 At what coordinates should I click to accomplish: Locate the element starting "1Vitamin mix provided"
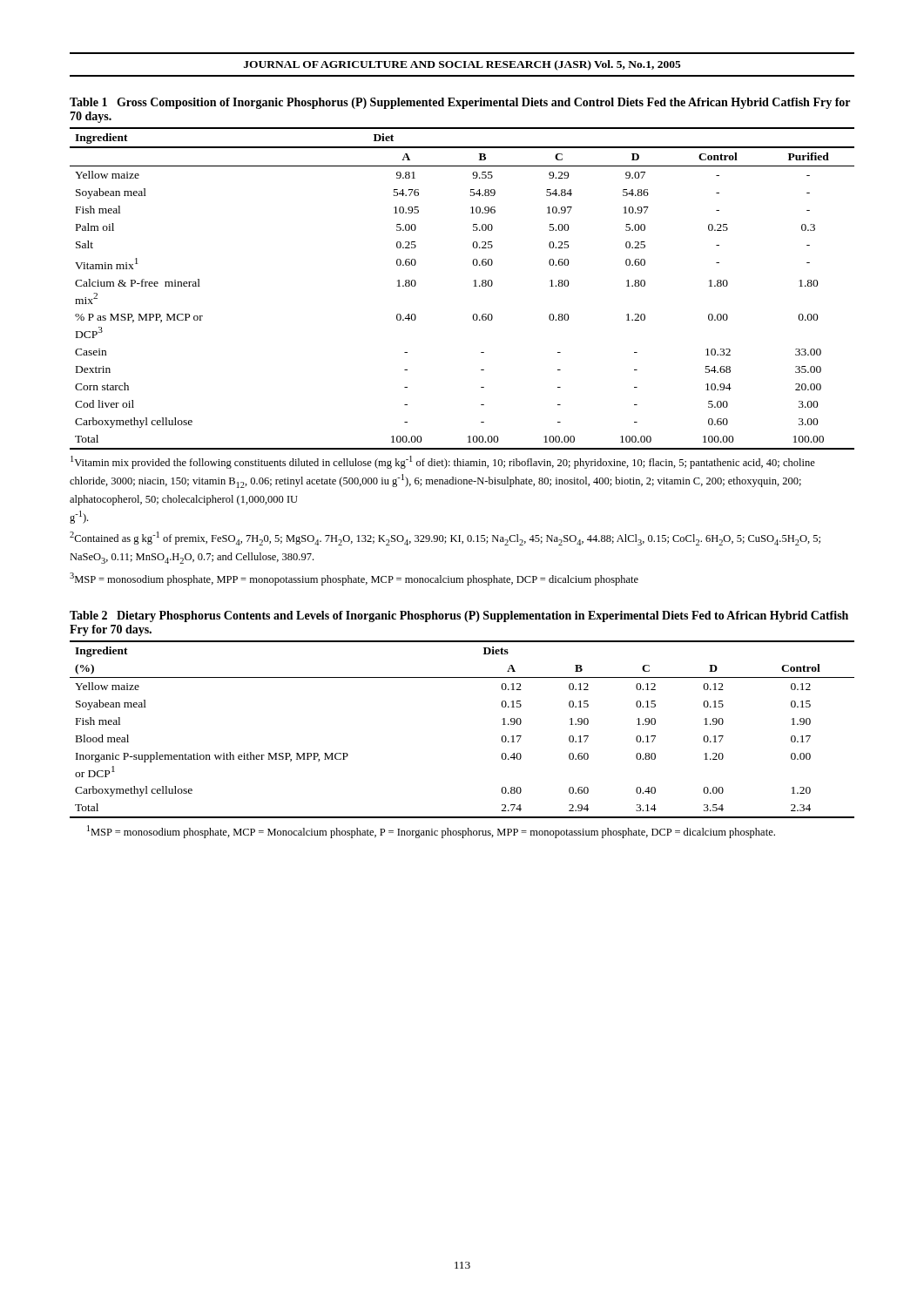pos(442,489)
